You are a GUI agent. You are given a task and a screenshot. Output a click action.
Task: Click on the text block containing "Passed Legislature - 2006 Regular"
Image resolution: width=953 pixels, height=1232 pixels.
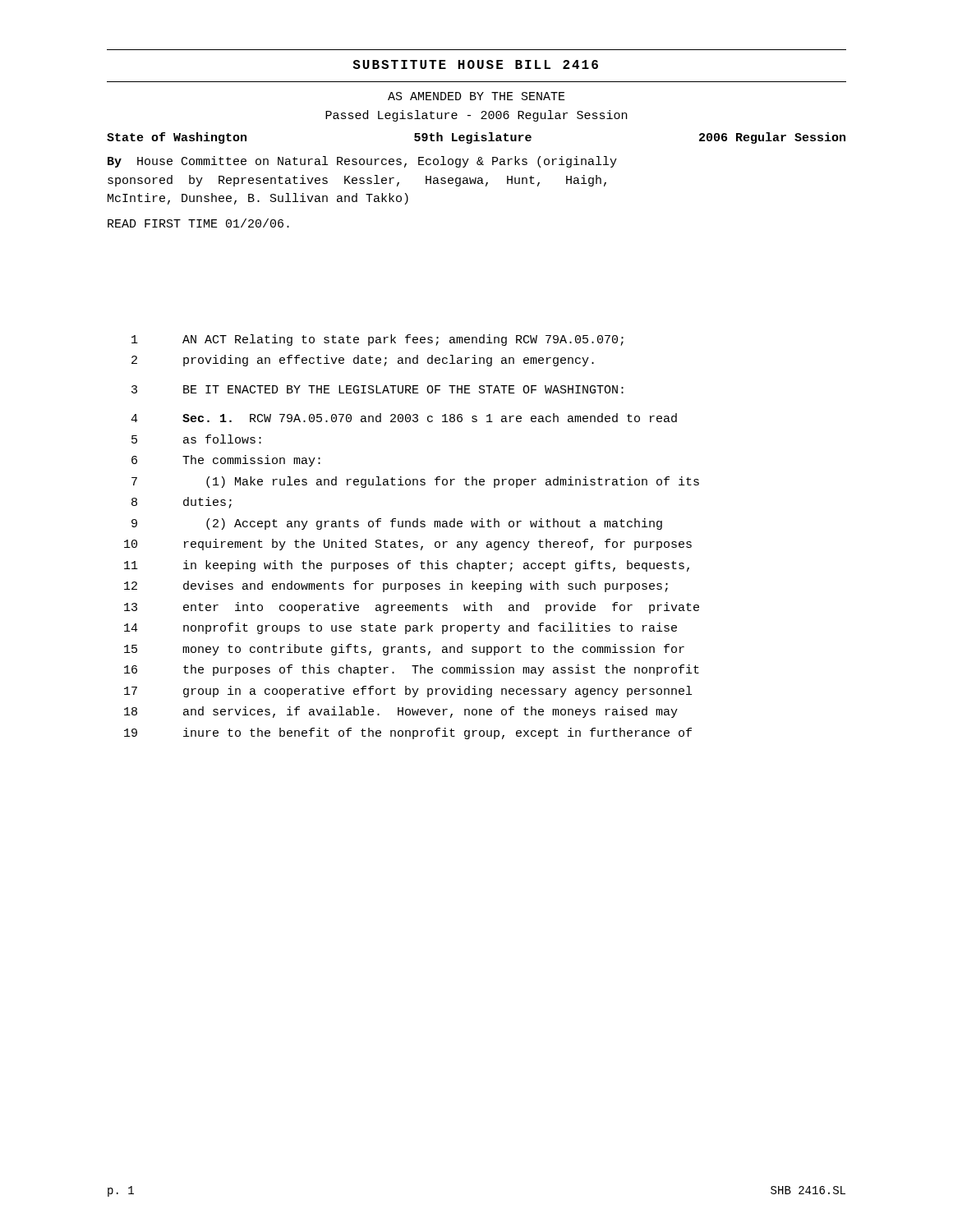(476, 116)
